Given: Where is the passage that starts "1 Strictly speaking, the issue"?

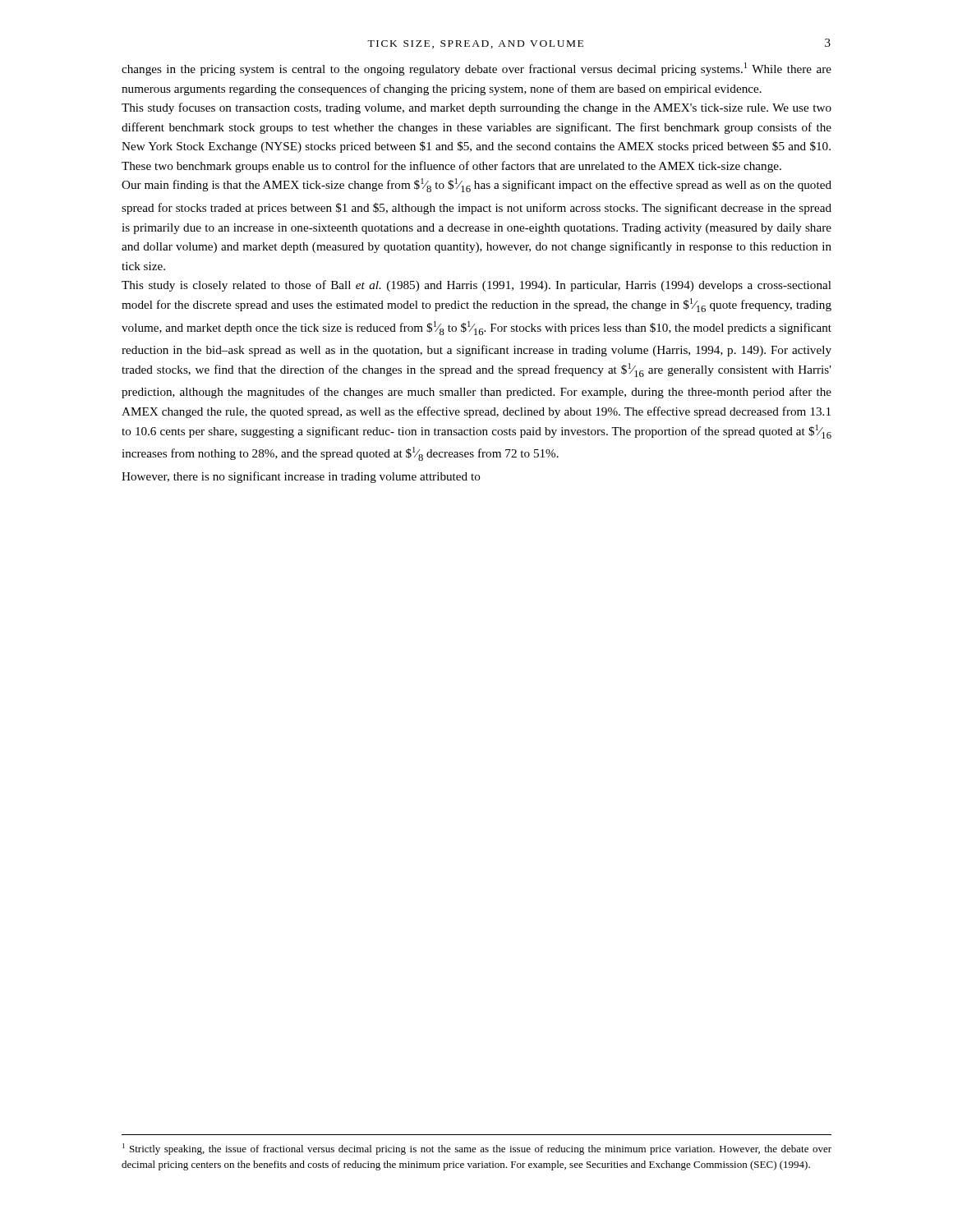Looking at the screenshot, I should click(x=476, y=1157).
